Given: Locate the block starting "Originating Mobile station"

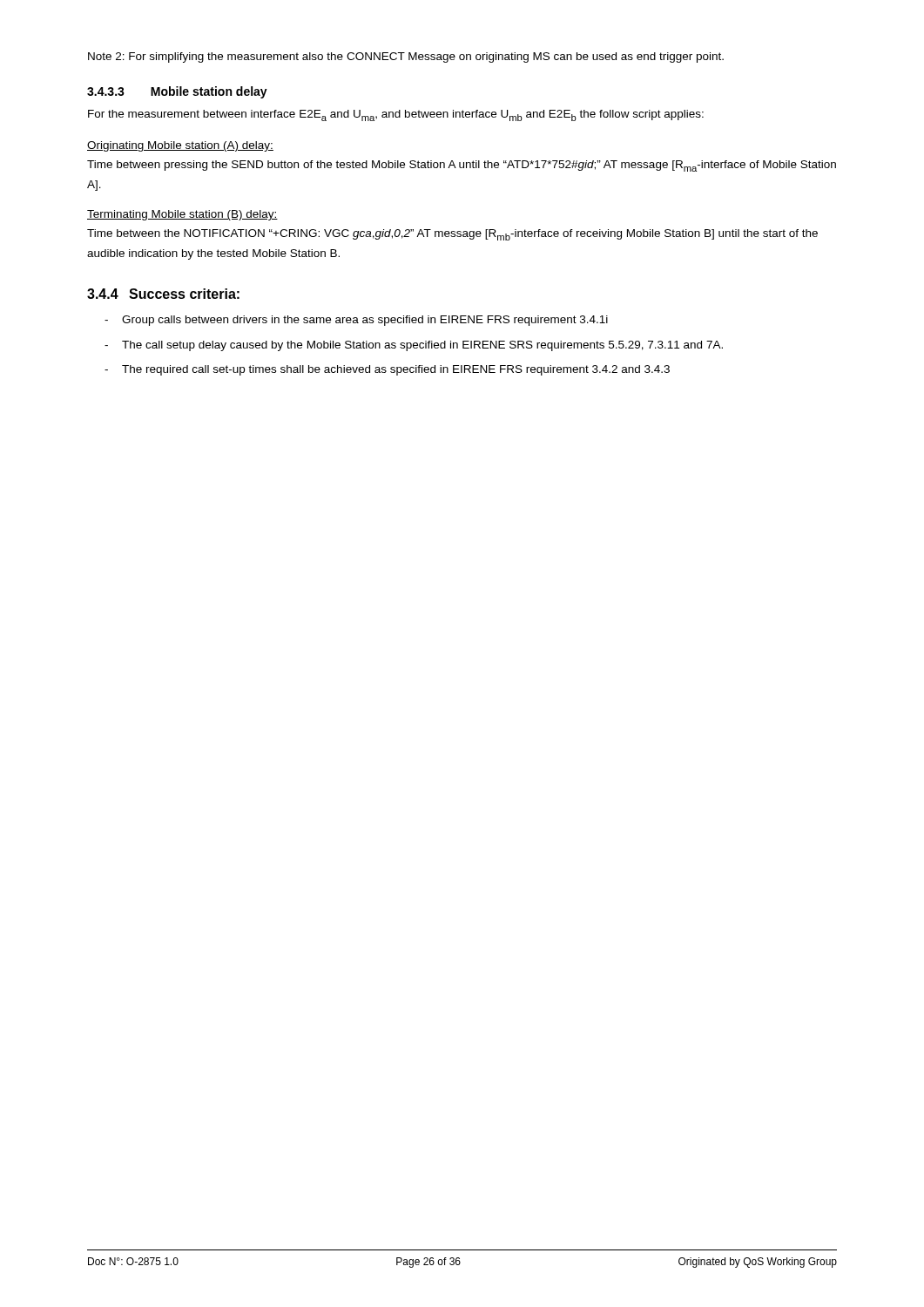Looking at the screenshot, I should click(x=462, y=164).
